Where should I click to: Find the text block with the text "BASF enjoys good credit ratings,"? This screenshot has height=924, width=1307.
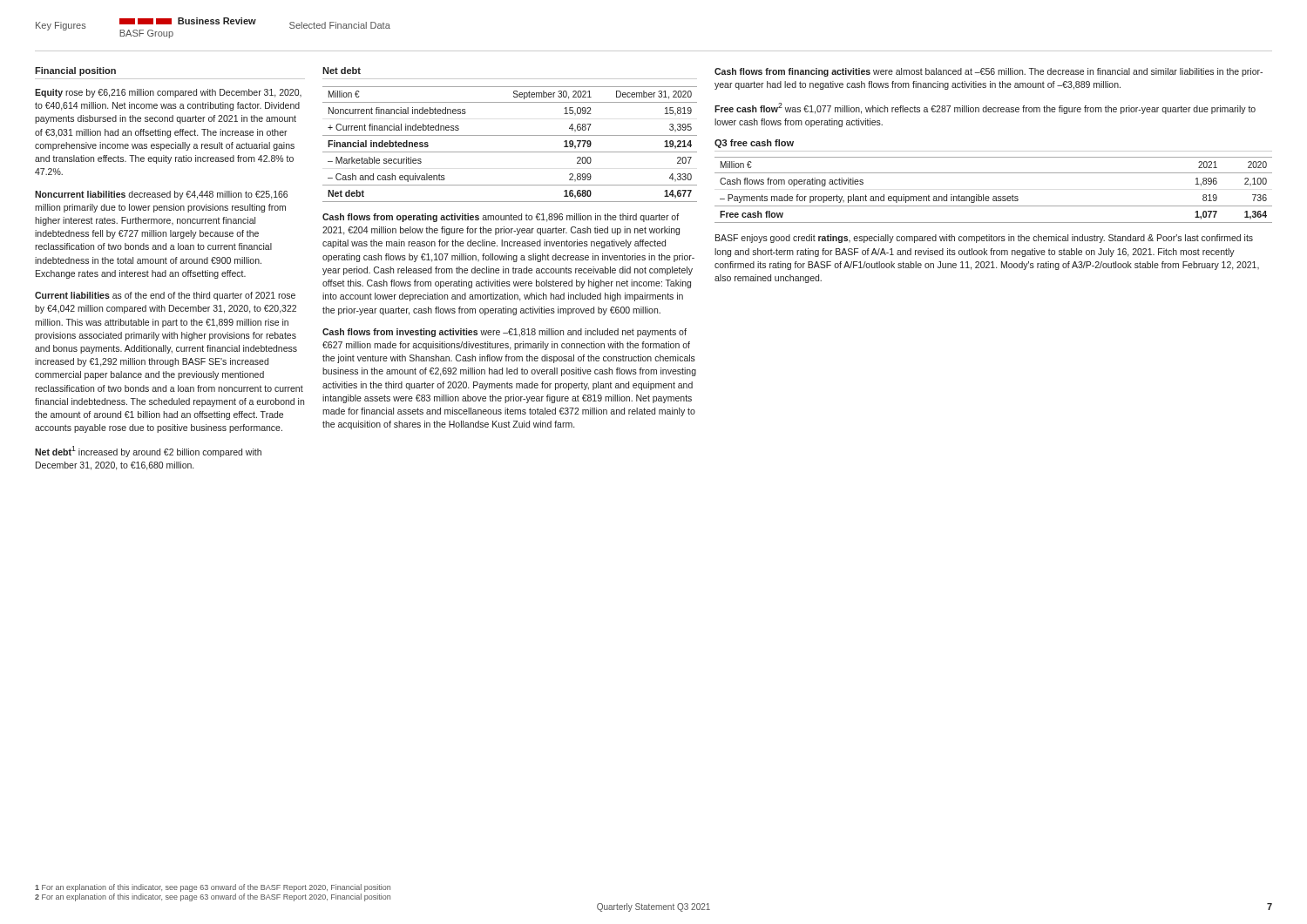pos(987,258)
